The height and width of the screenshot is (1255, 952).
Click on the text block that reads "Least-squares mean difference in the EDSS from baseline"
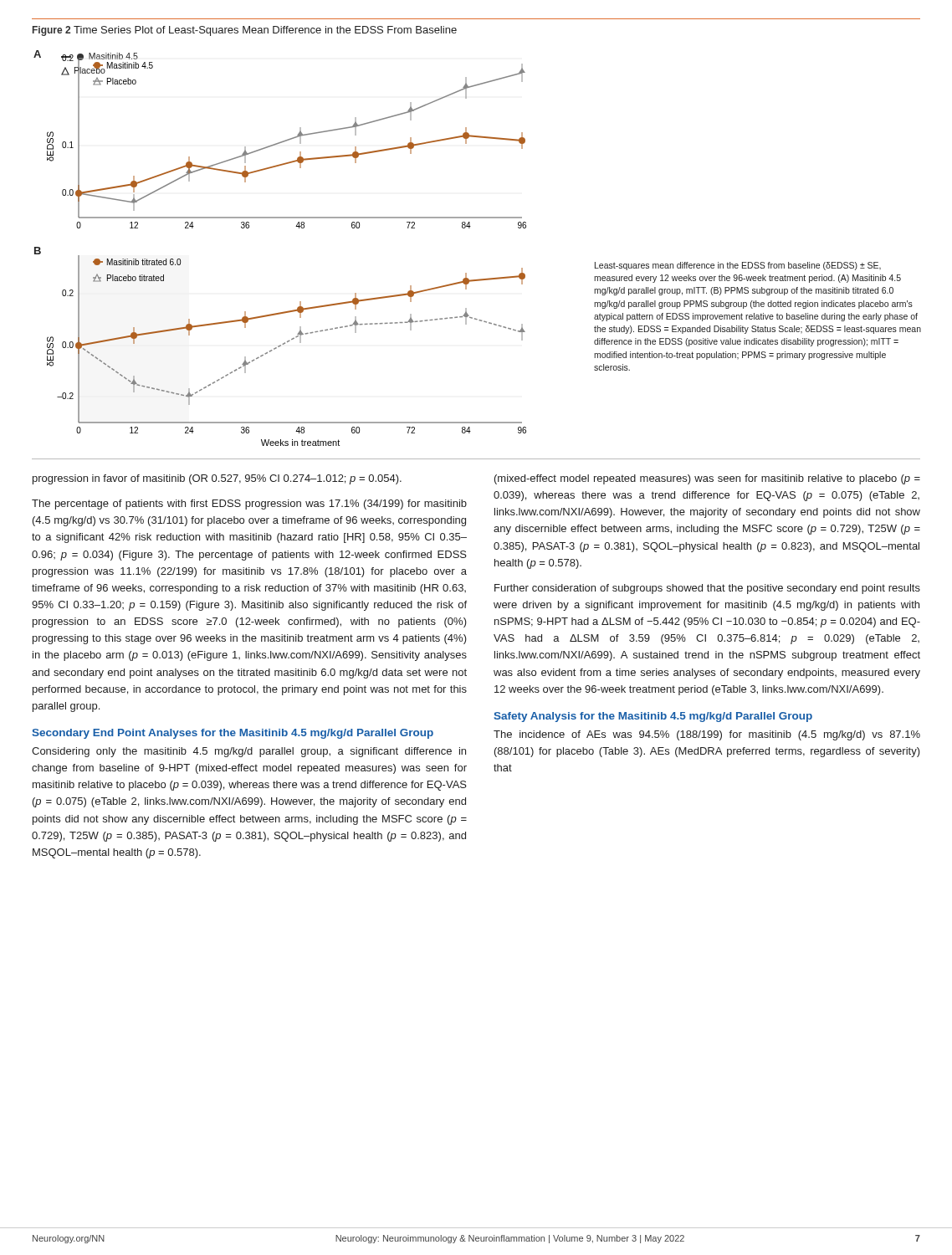[758, 316]
